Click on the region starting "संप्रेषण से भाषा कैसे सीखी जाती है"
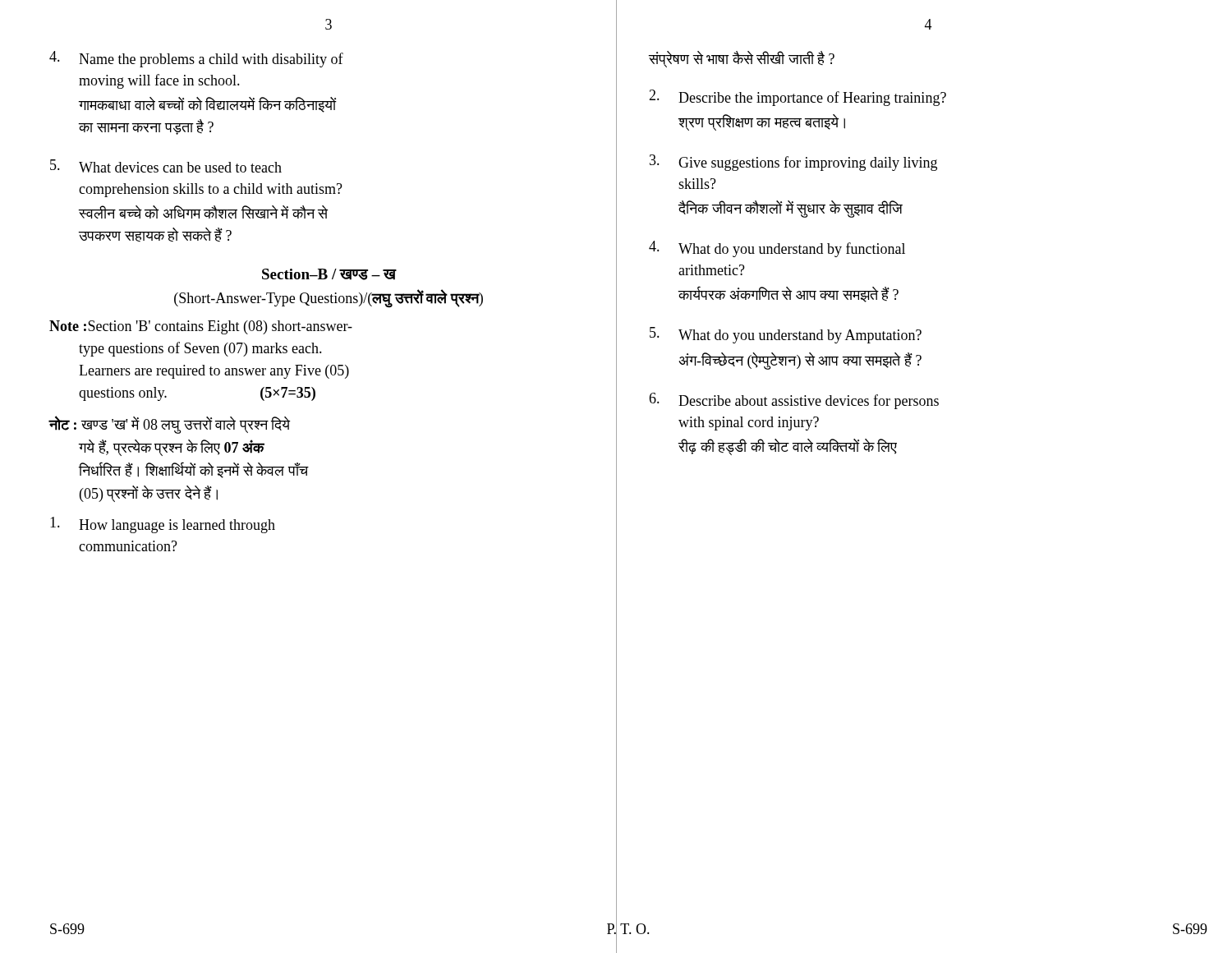 (x=742, y=59)
